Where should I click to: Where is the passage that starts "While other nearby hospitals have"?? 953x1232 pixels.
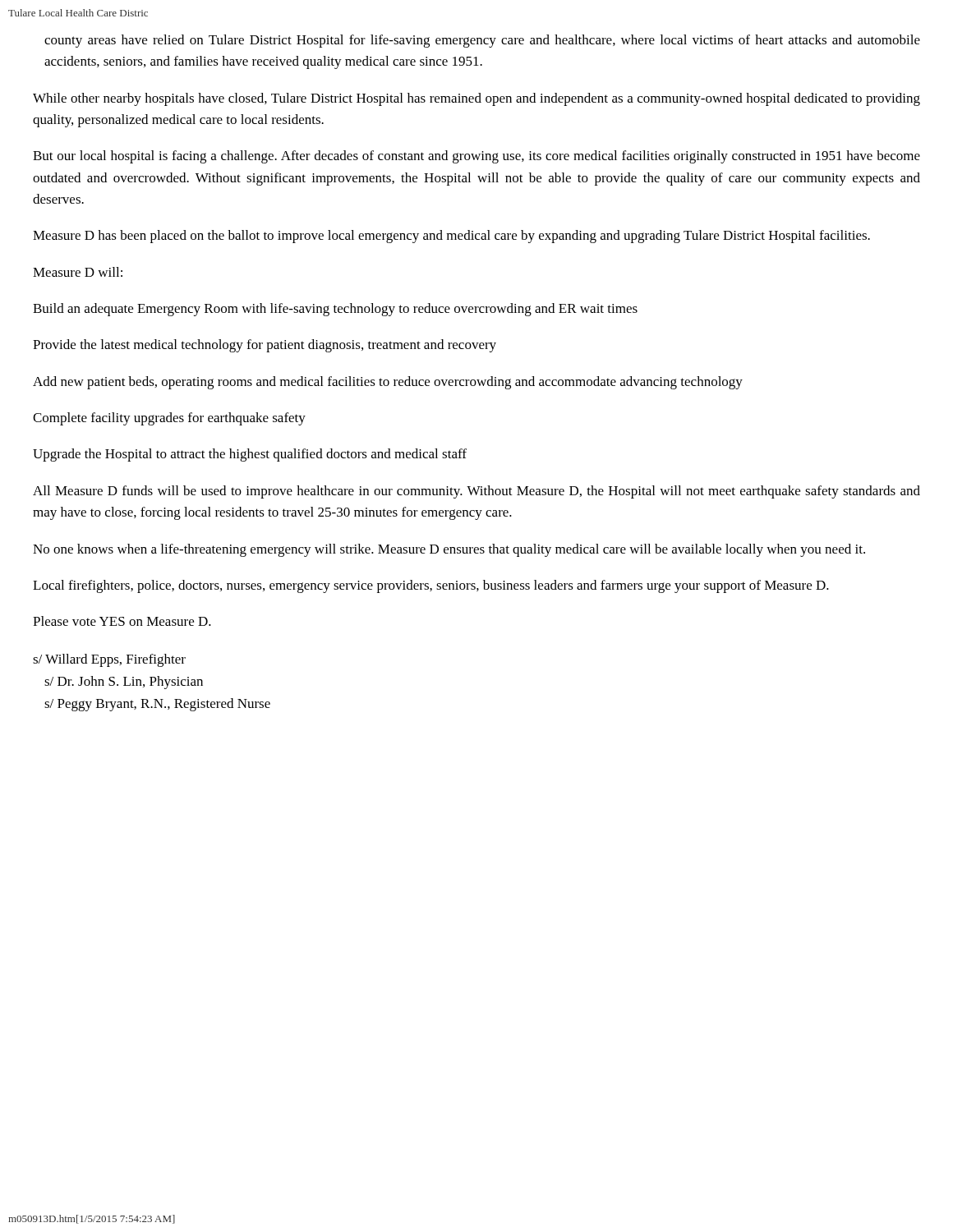click(476, 109)
